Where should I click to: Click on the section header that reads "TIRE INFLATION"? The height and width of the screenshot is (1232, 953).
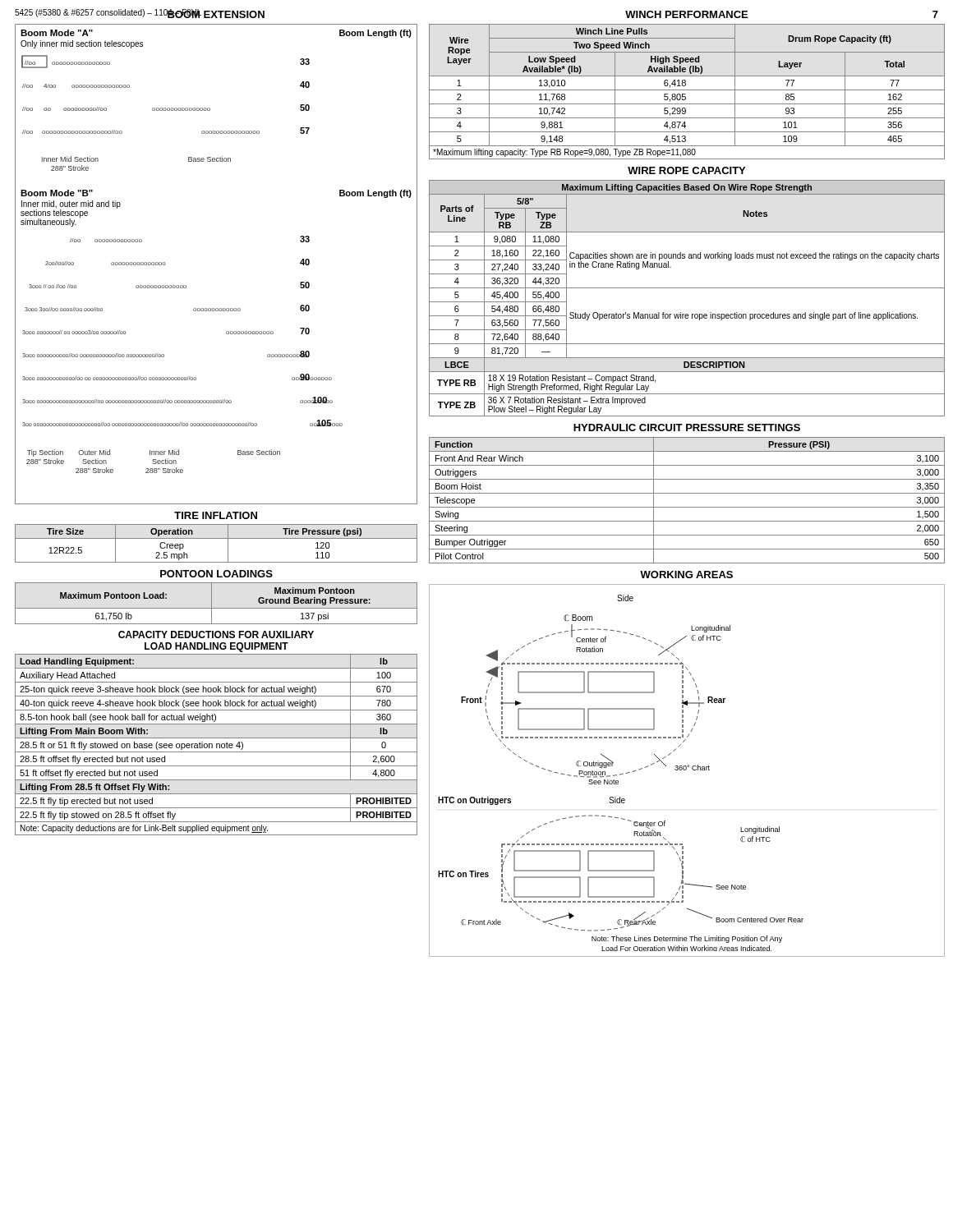216,515
